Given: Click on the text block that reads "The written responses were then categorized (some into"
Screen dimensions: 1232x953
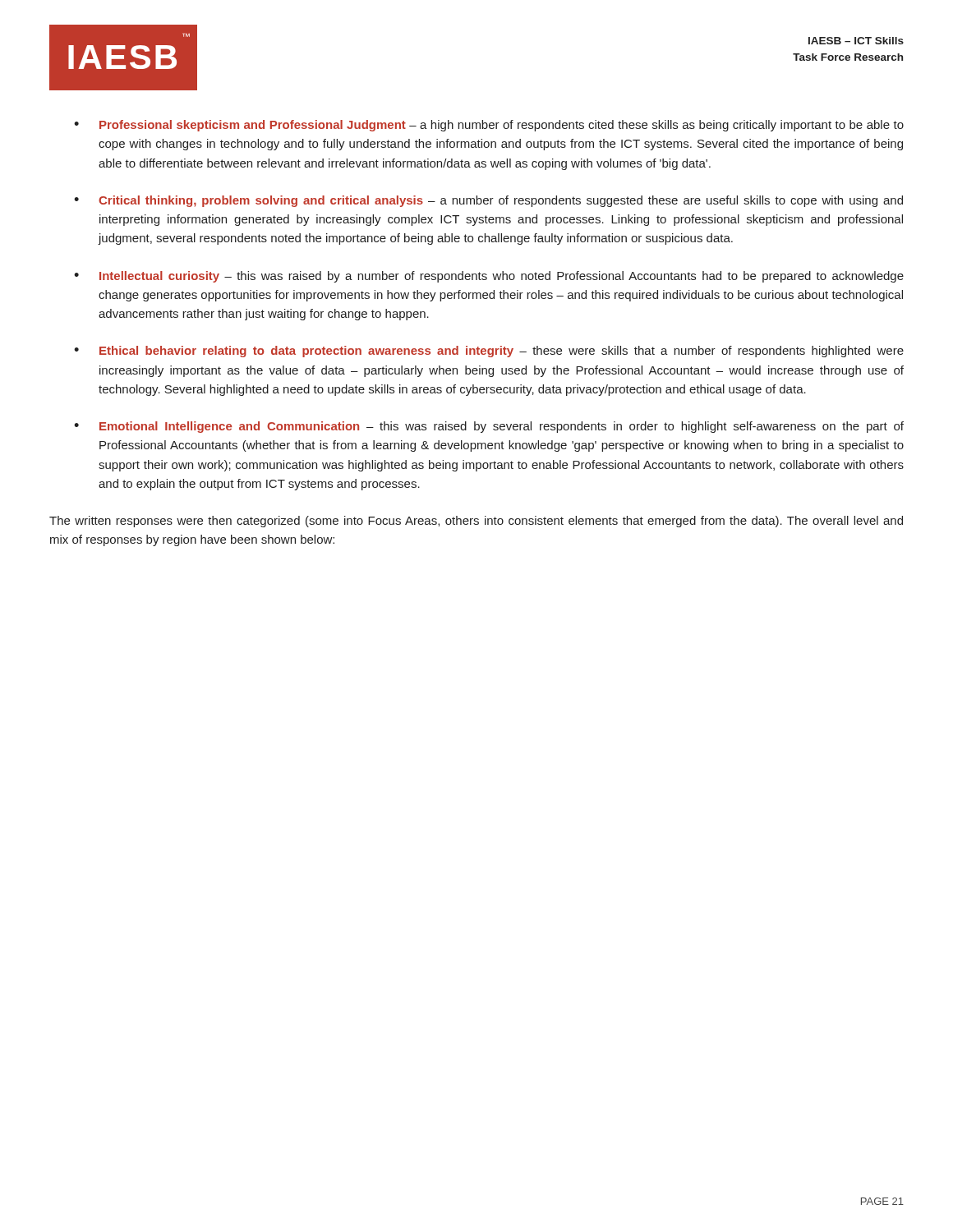Looking at the screenshot, I should tap(476, 530).
